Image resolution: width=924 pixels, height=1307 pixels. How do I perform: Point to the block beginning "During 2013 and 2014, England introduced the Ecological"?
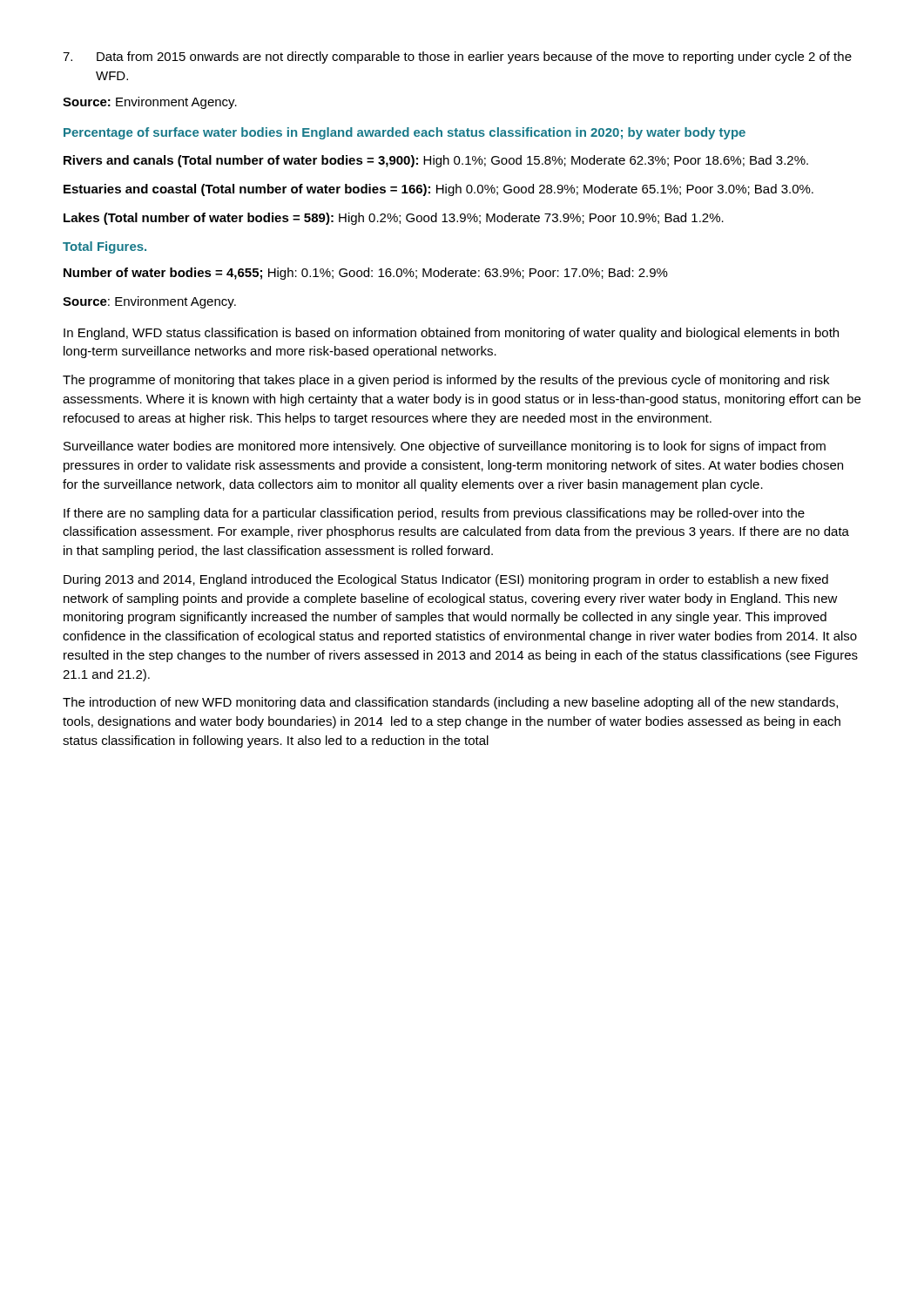coord(460,626)
